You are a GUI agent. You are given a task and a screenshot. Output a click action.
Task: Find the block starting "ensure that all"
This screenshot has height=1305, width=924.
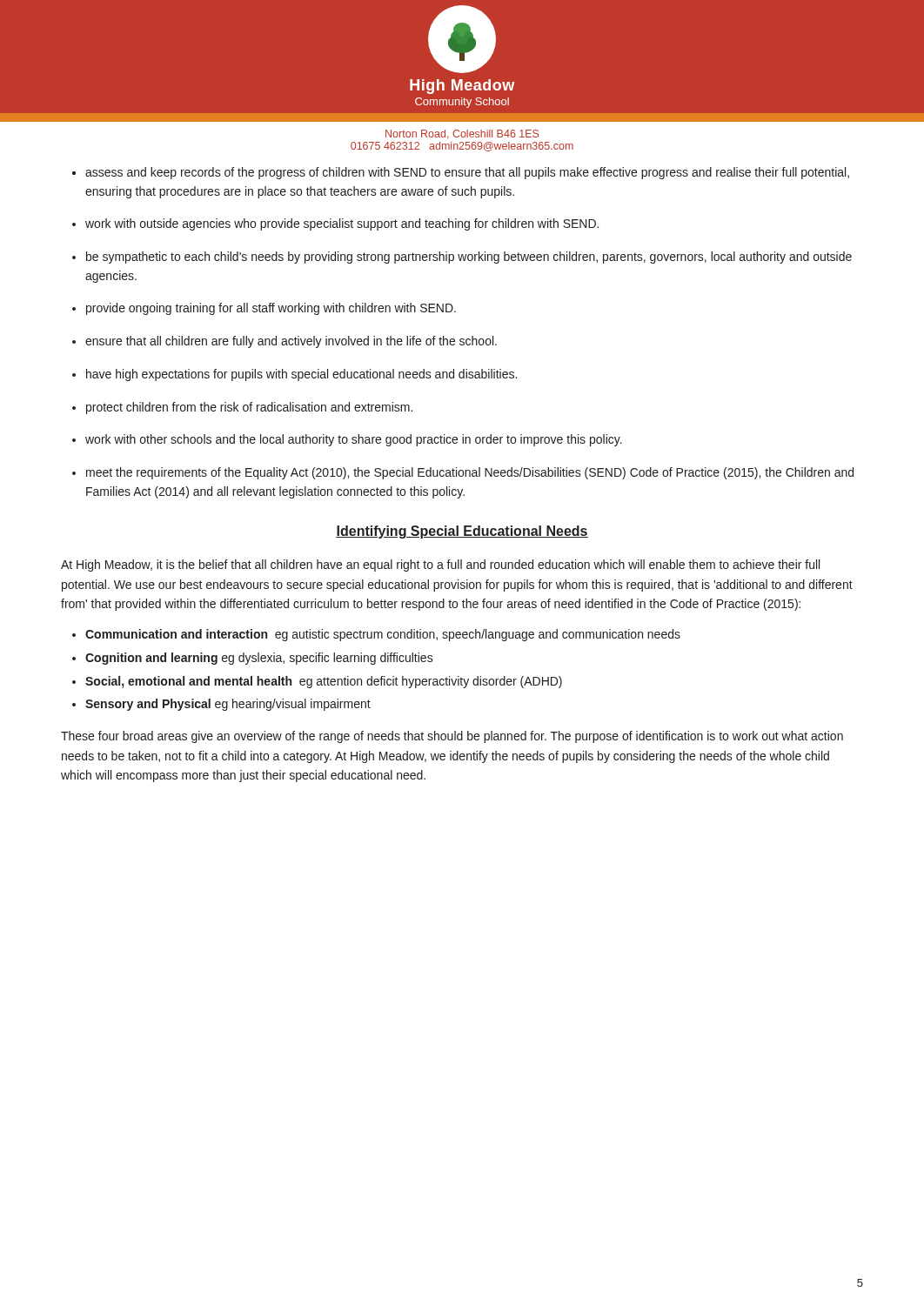point(474,342)
